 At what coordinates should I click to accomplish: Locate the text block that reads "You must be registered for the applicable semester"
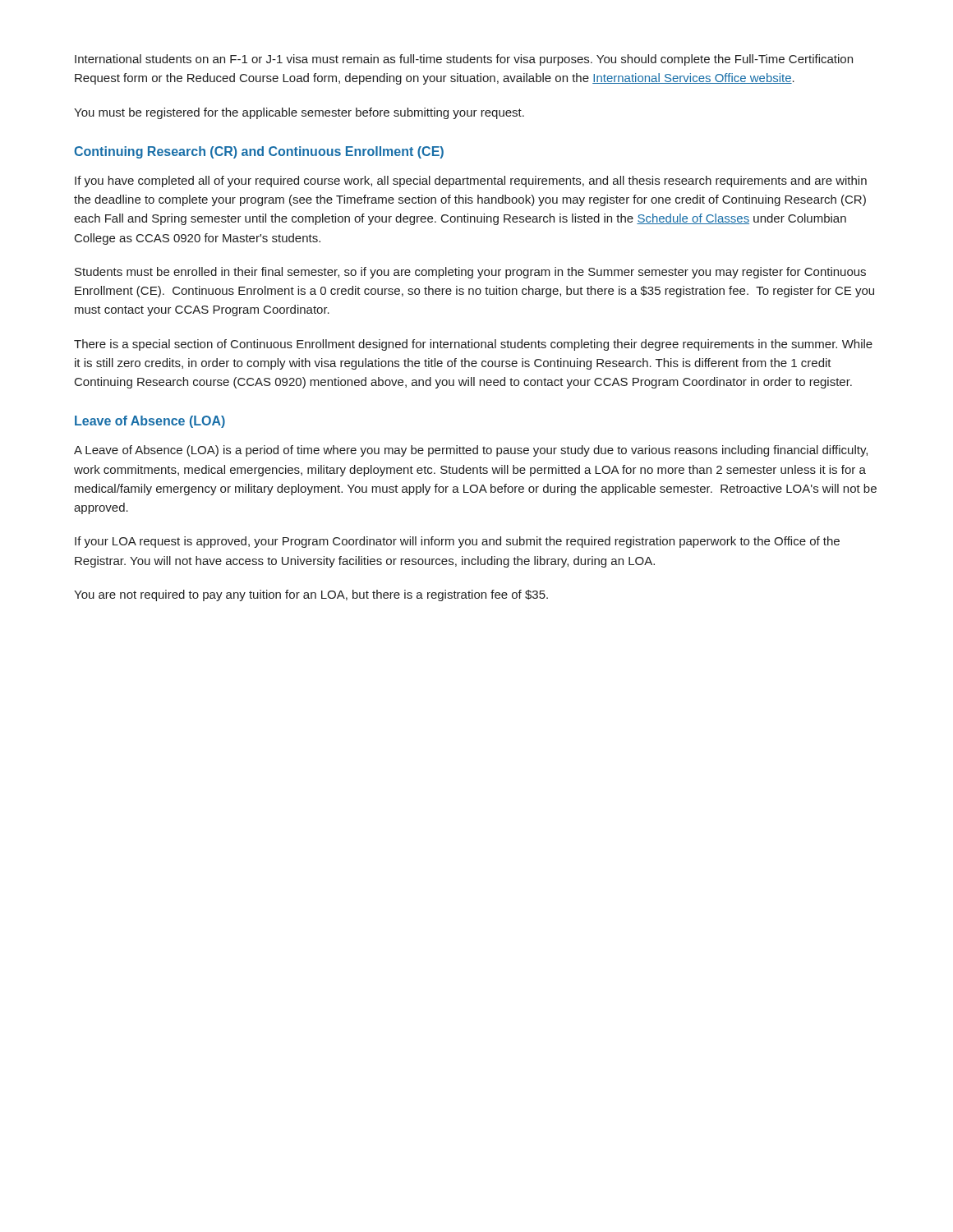299,112
